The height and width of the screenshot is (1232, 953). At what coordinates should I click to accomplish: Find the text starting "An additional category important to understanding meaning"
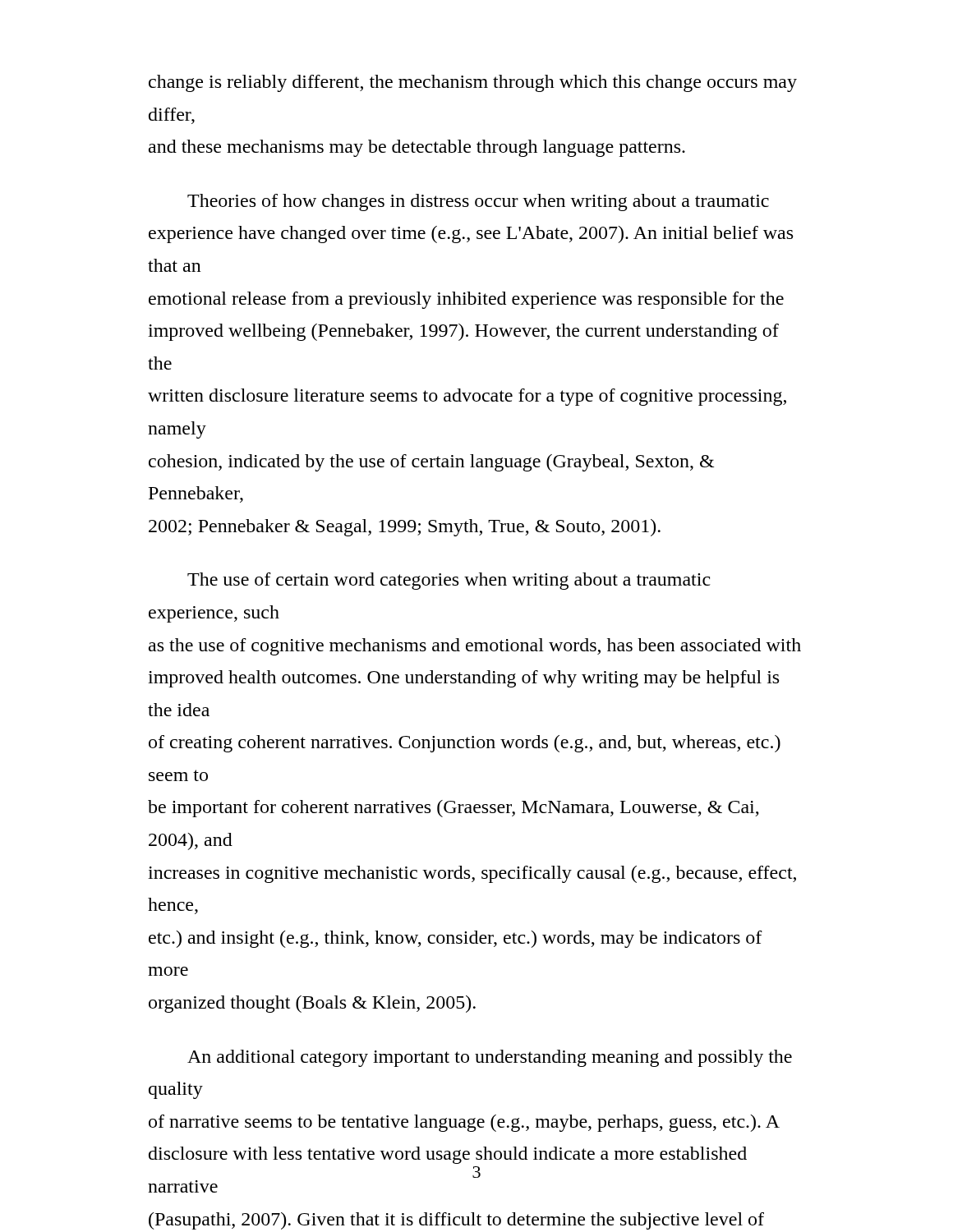tap(476, 1136)
